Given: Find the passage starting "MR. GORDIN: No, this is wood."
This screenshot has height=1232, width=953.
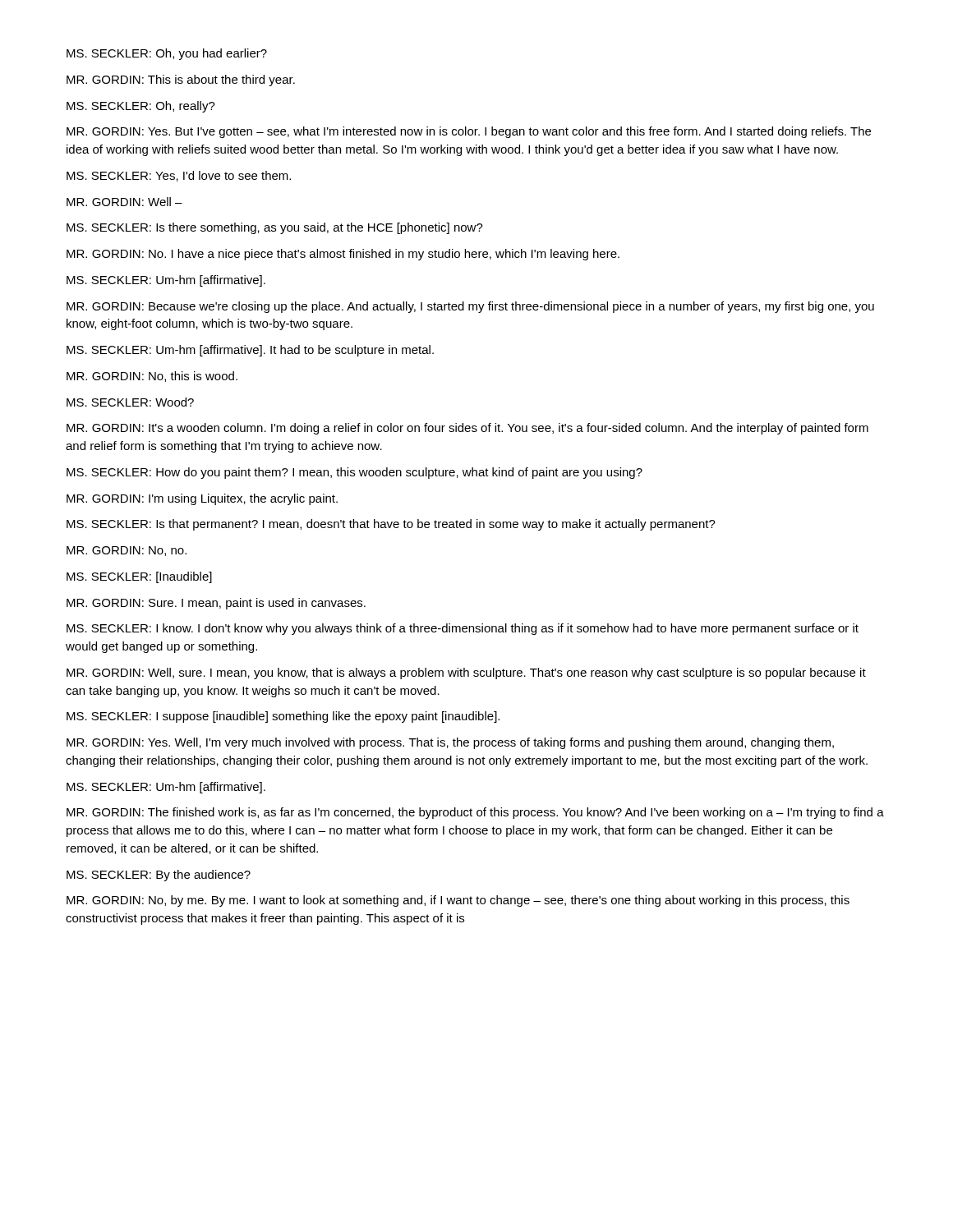Looking at the screenshot, I should coord(152,376).
